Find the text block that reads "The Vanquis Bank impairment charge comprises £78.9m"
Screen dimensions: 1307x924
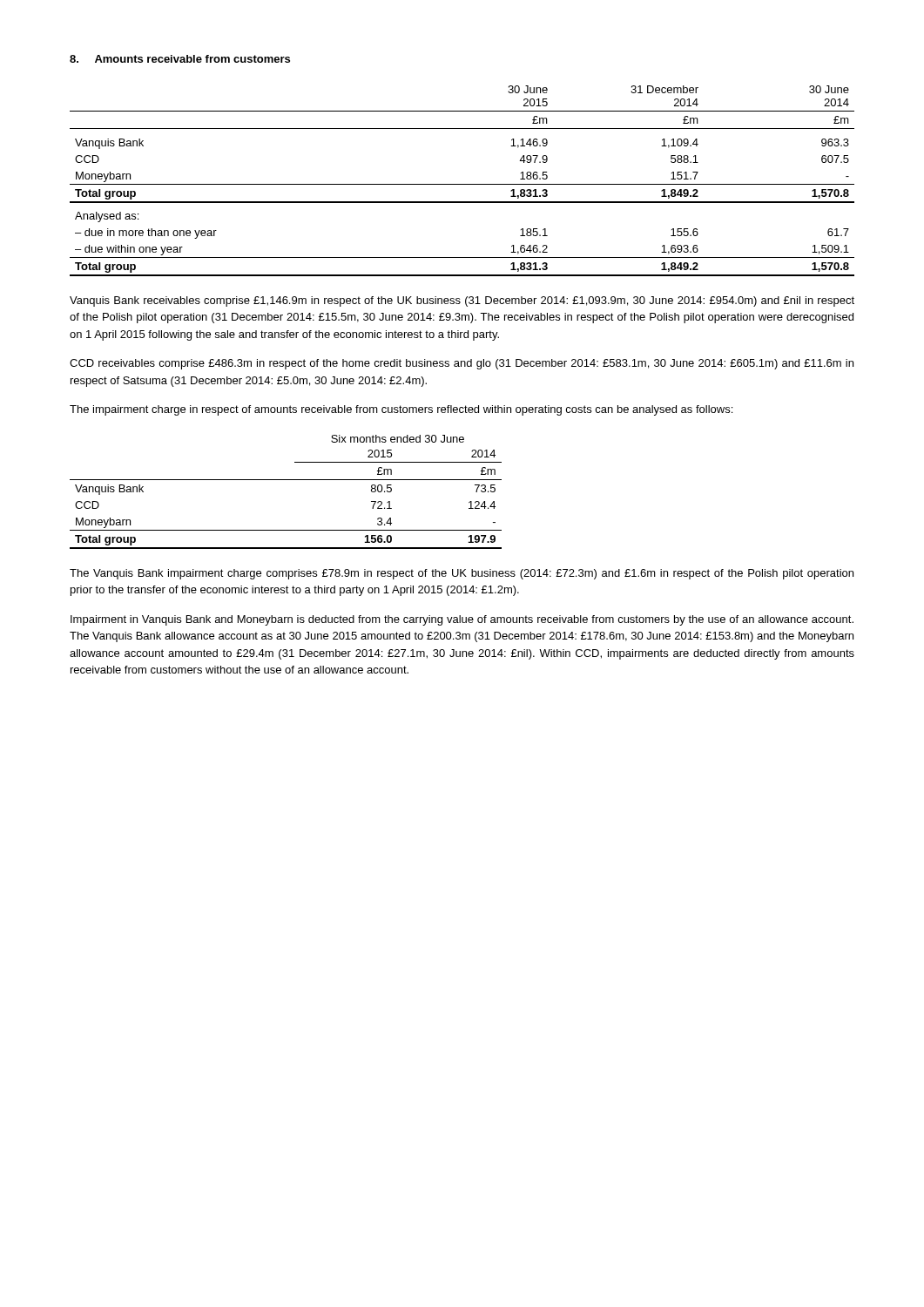tap(462, 581)
